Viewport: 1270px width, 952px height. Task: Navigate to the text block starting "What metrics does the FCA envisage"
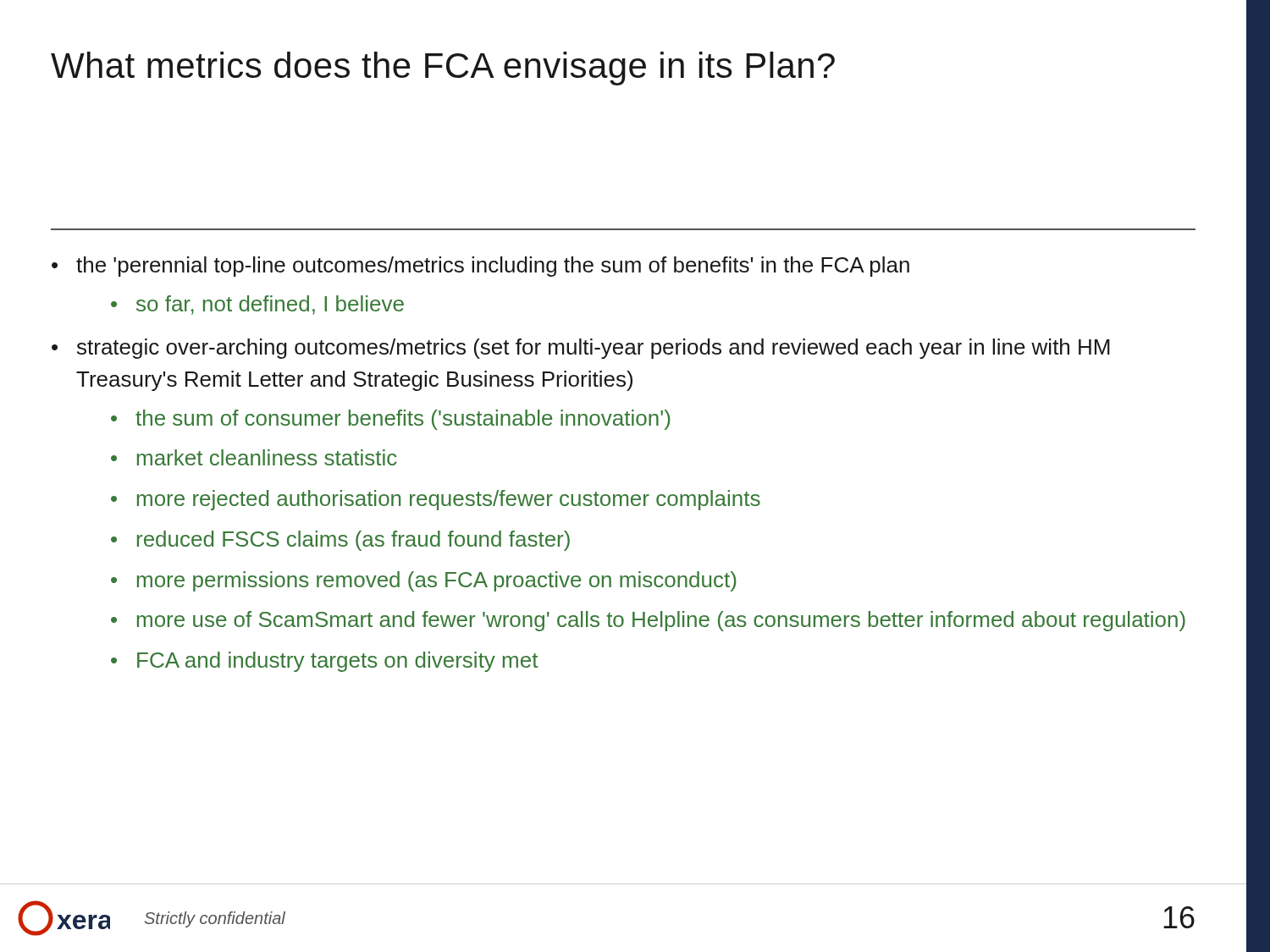tap(444, 65)
